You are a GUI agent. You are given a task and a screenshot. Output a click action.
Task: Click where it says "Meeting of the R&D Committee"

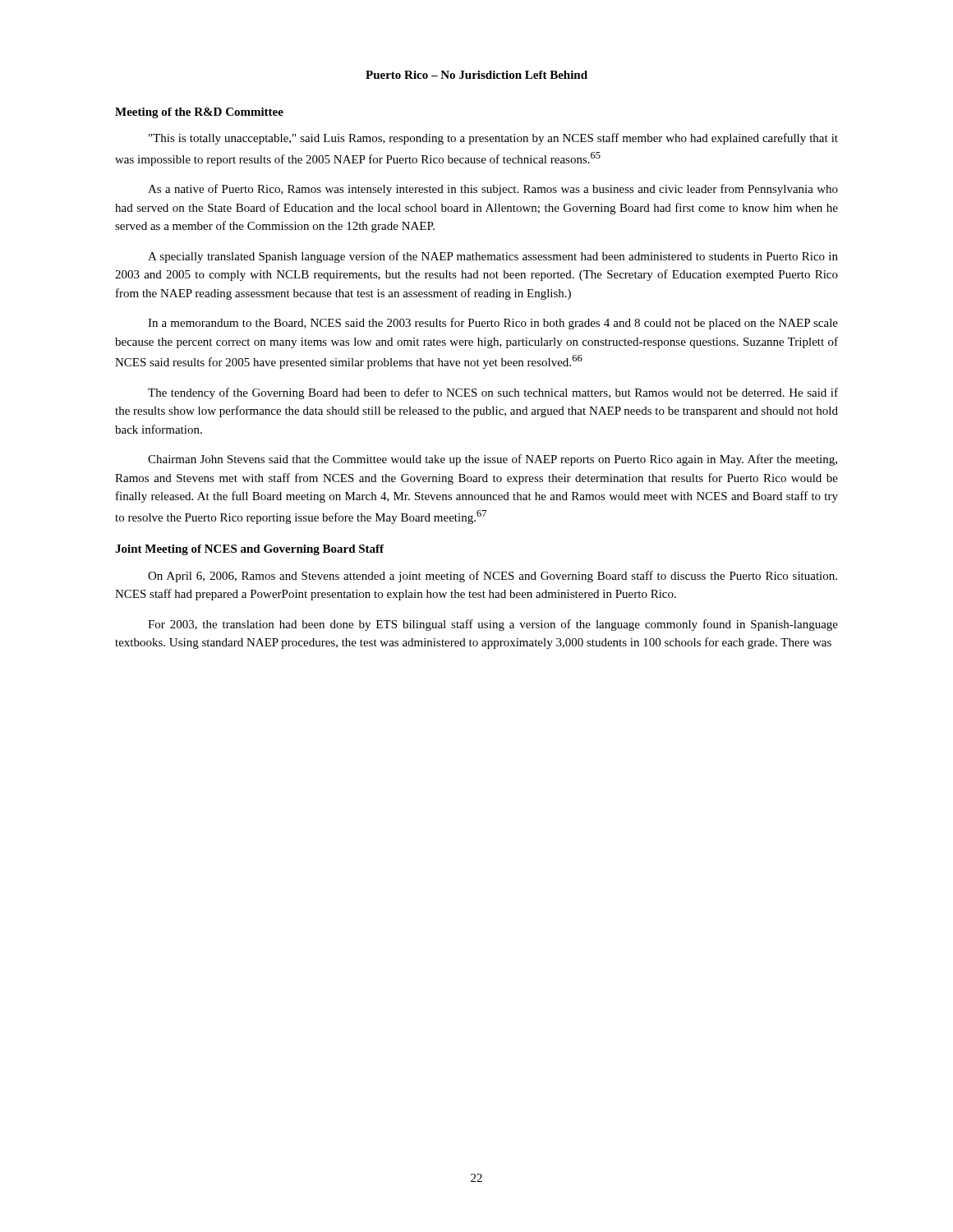point(199,111)
